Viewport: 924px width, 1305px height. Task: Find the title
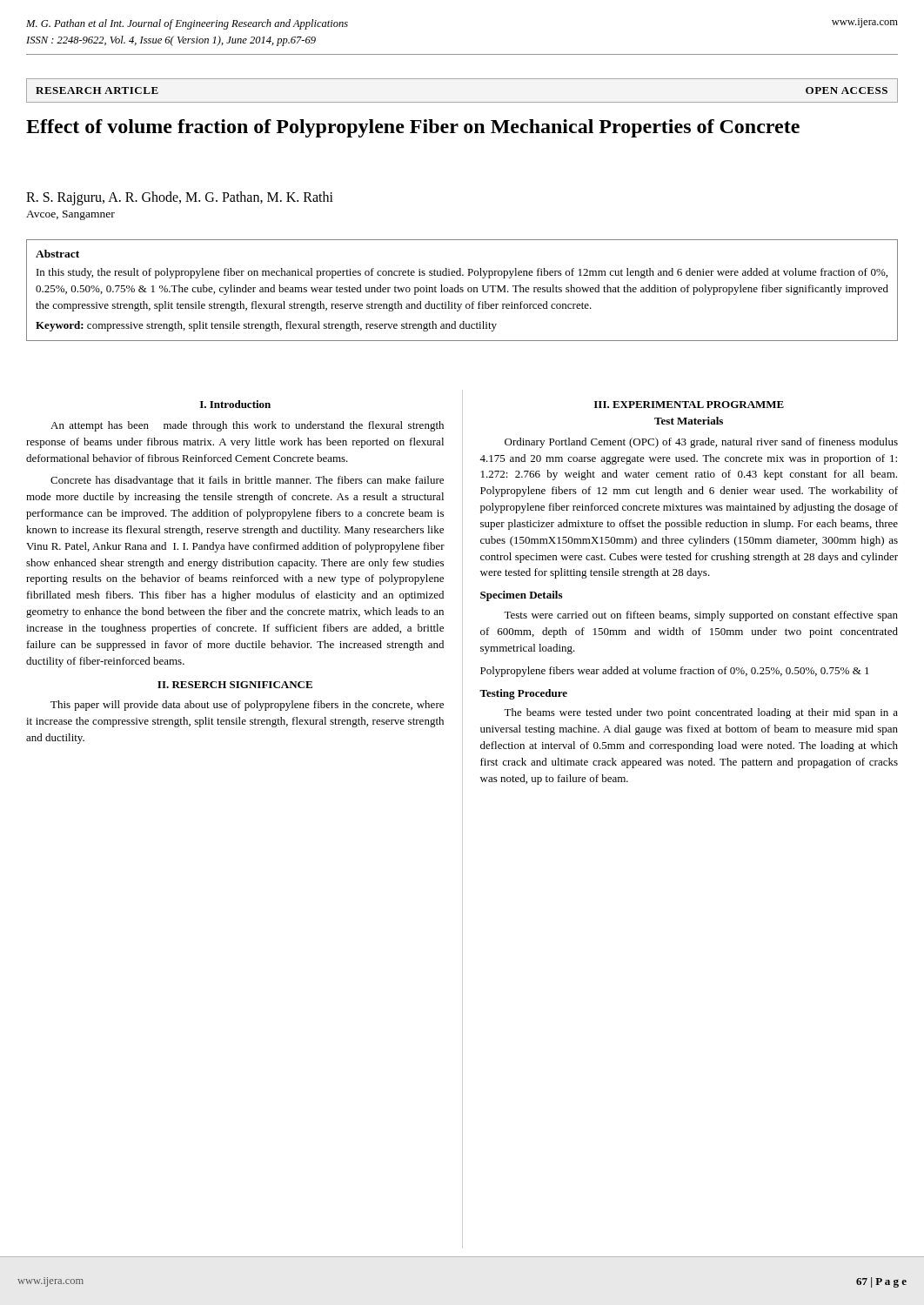(462, 127)
